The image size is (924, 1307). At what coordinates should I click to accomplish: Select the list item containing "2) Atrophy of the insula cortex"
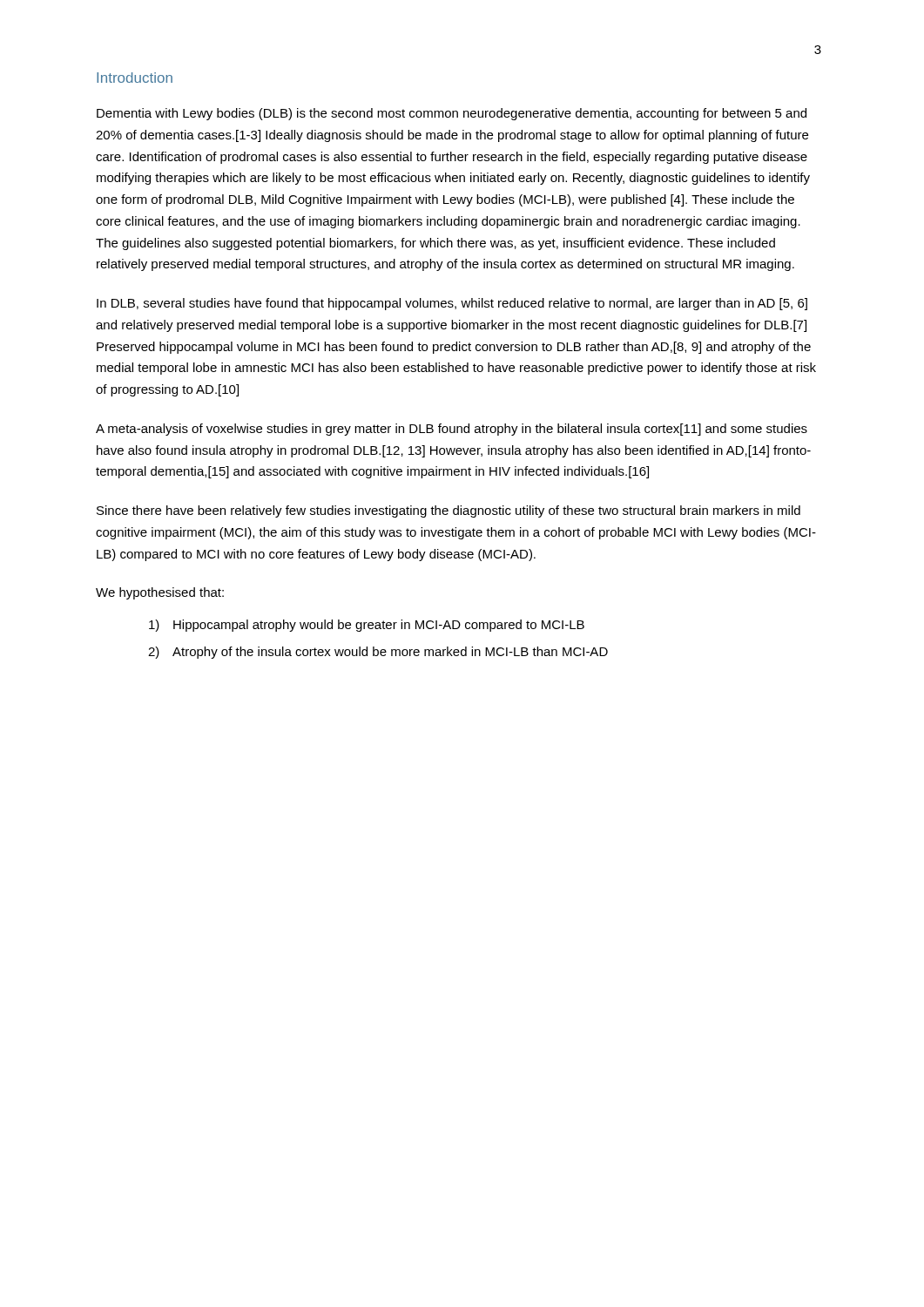[x=378, y=652]
